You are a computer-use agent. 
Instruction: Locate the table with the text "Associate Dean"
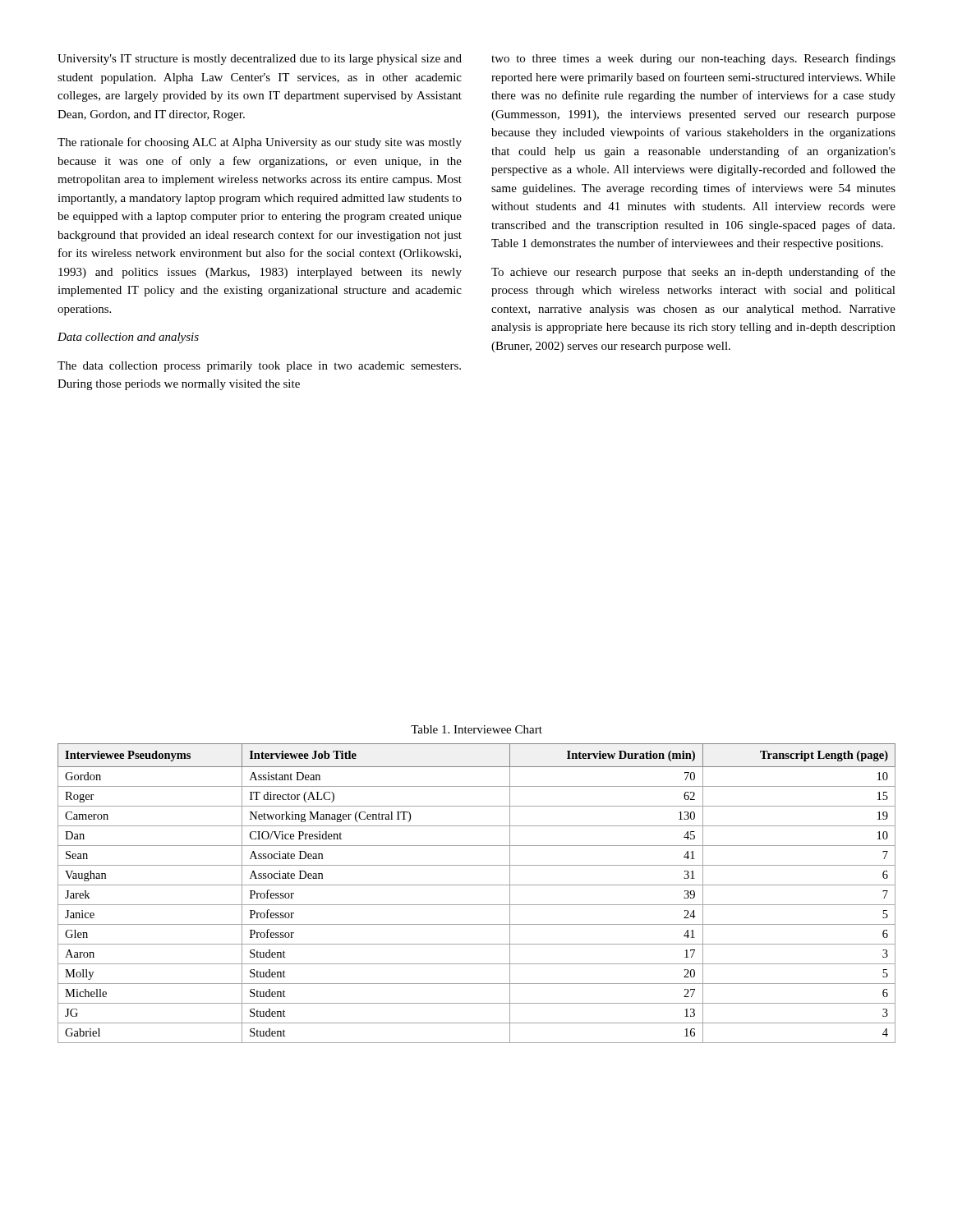[x=476, y=893]
